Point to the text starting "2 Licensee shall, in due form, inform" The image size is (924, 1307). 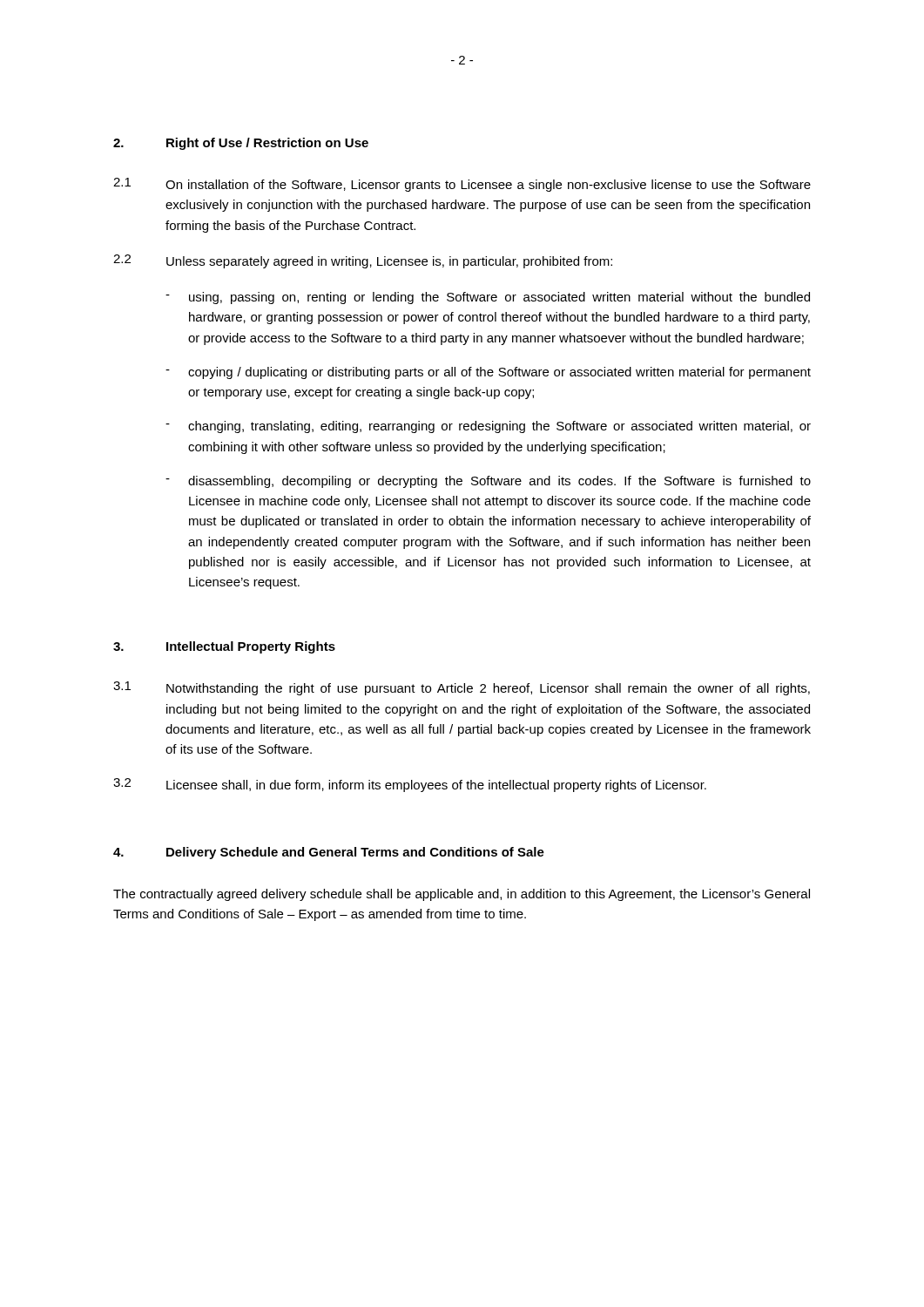pos(462,785)
